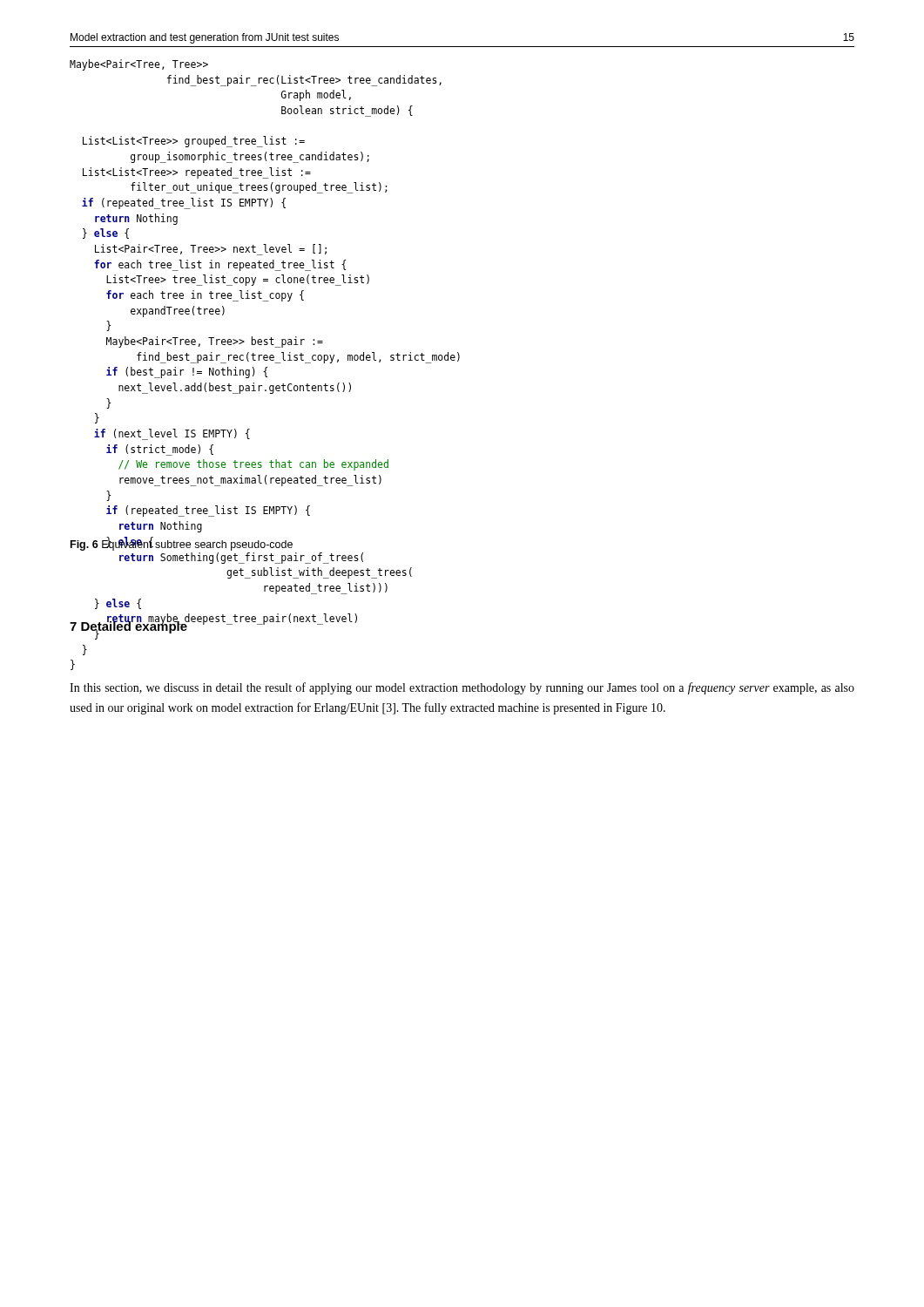Click on the region starting "Fig. 6 Equivalent subtree search pseudo-code"
This screenshot has height=1307, width=924.
coord(181,545)
